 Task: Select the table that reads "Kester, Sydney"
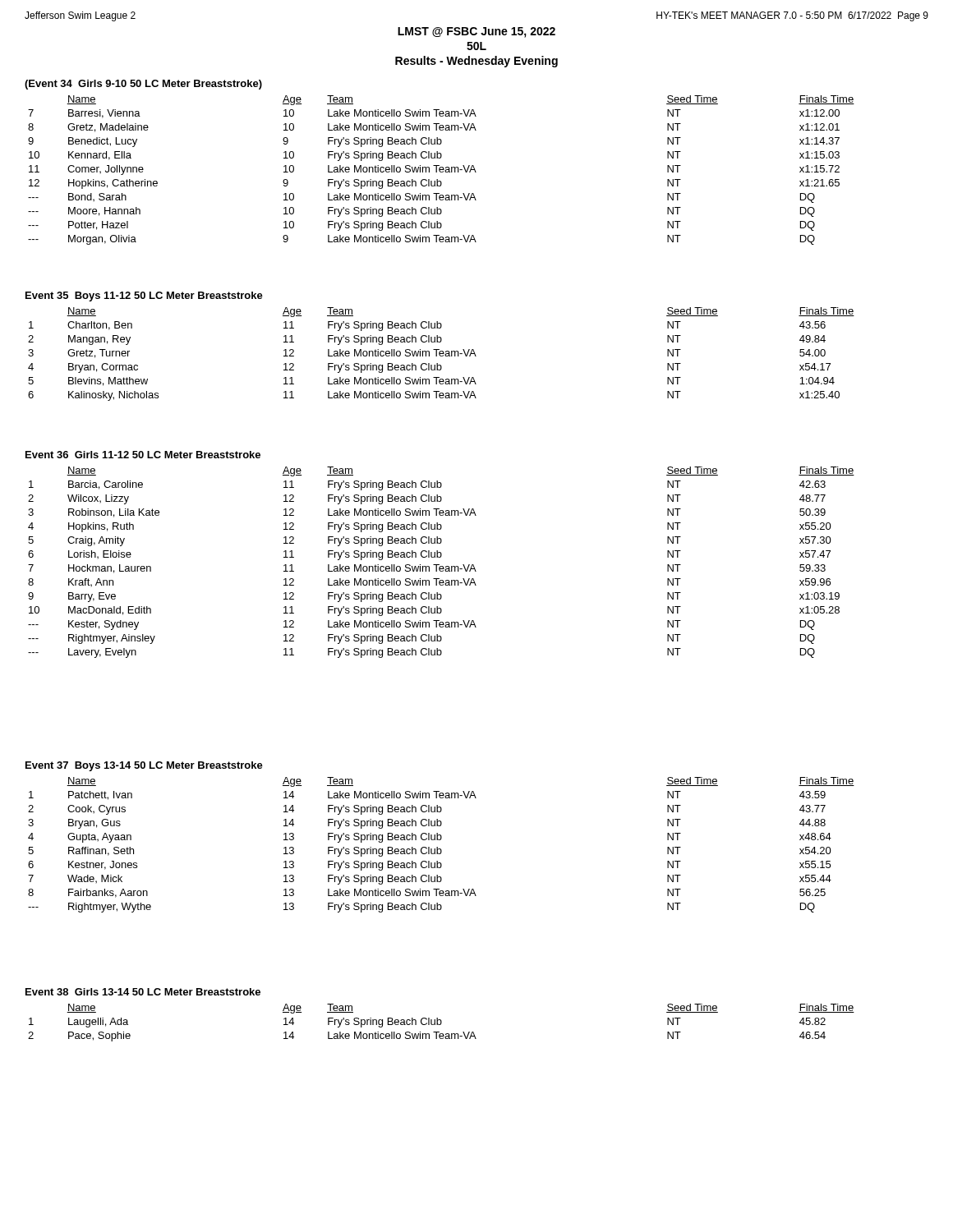(x=476, y=561)
